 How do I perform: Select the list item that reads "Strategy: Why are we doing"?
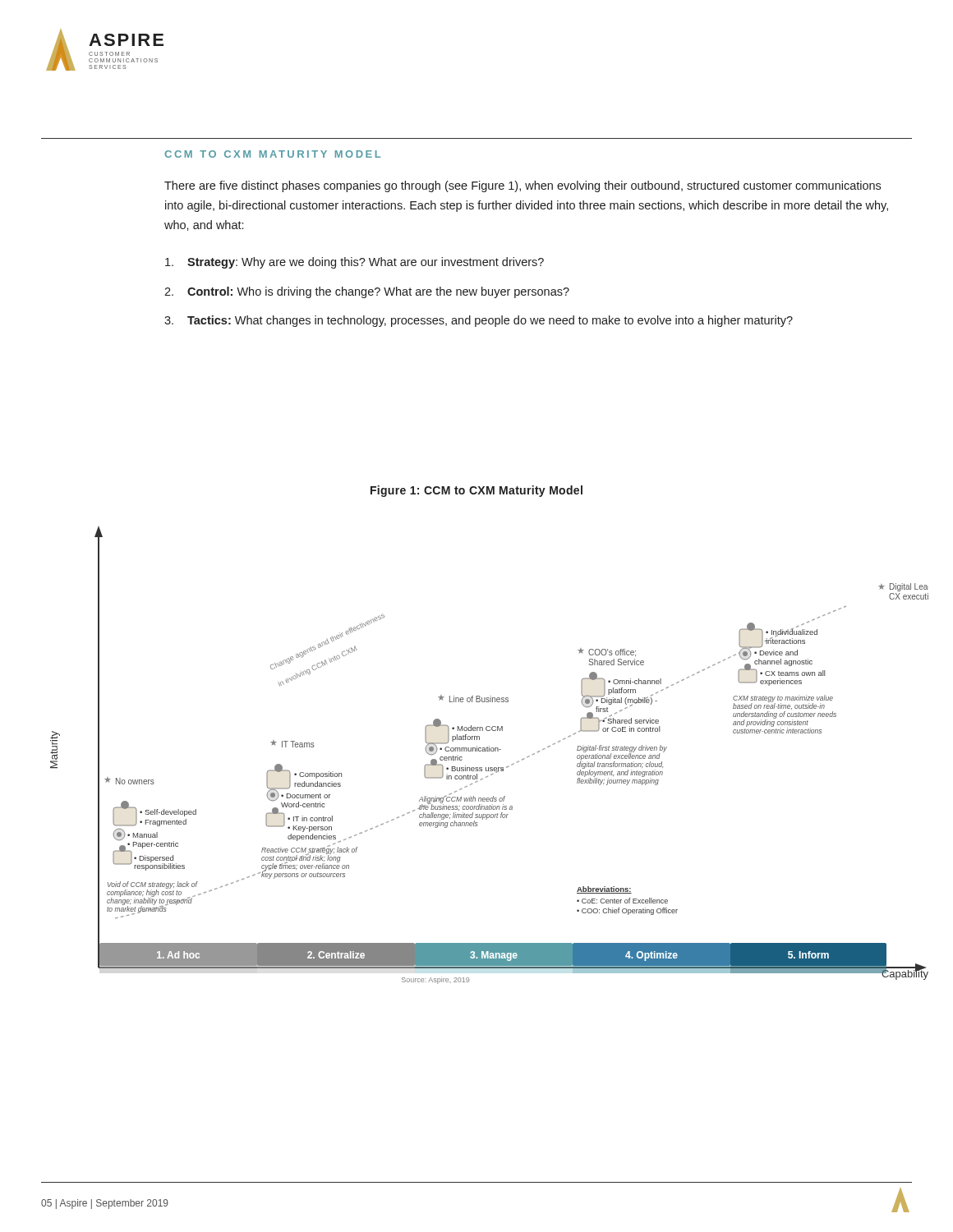354,262
